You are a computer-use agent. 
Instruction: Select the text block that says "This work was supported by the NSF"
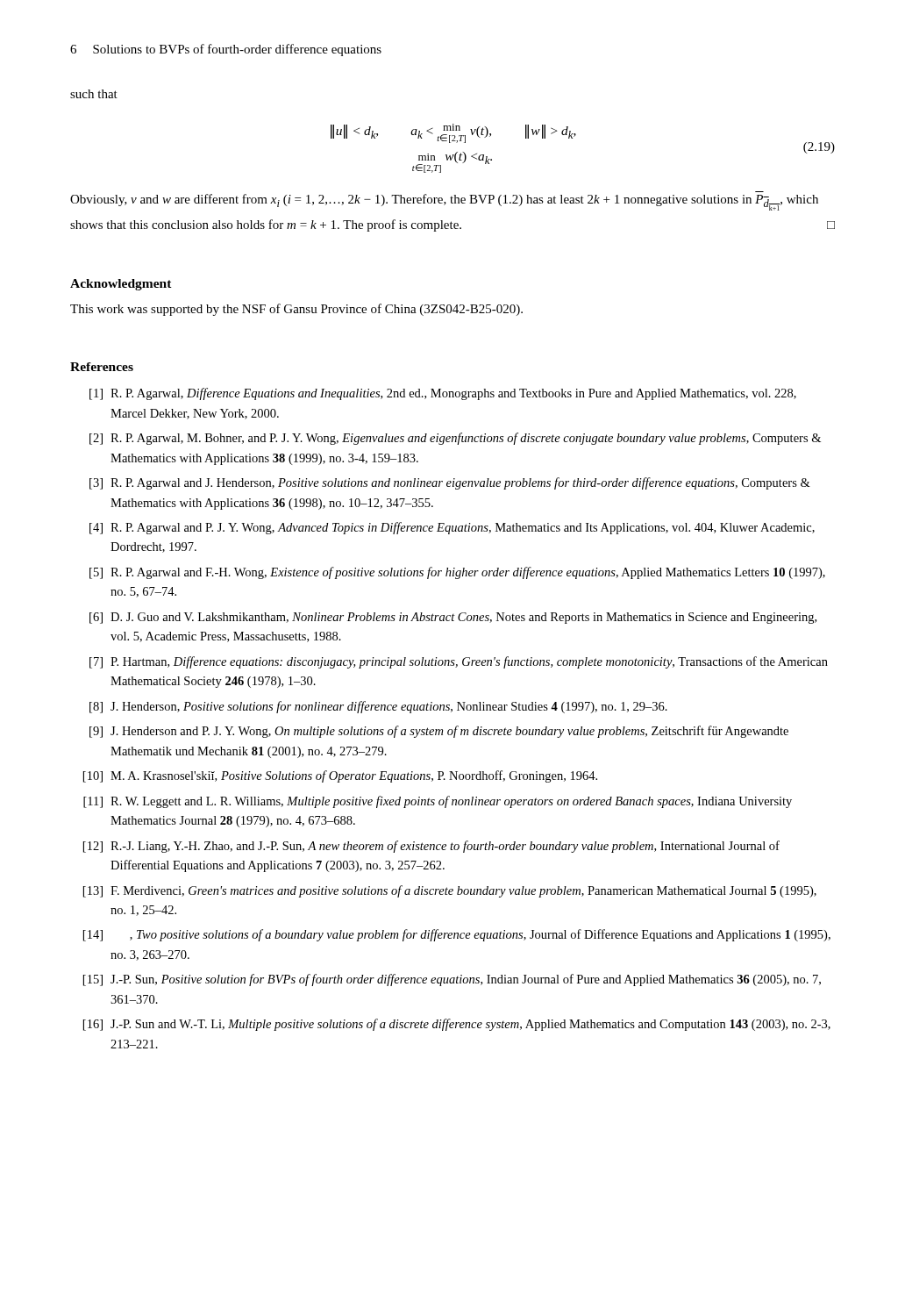297,309
